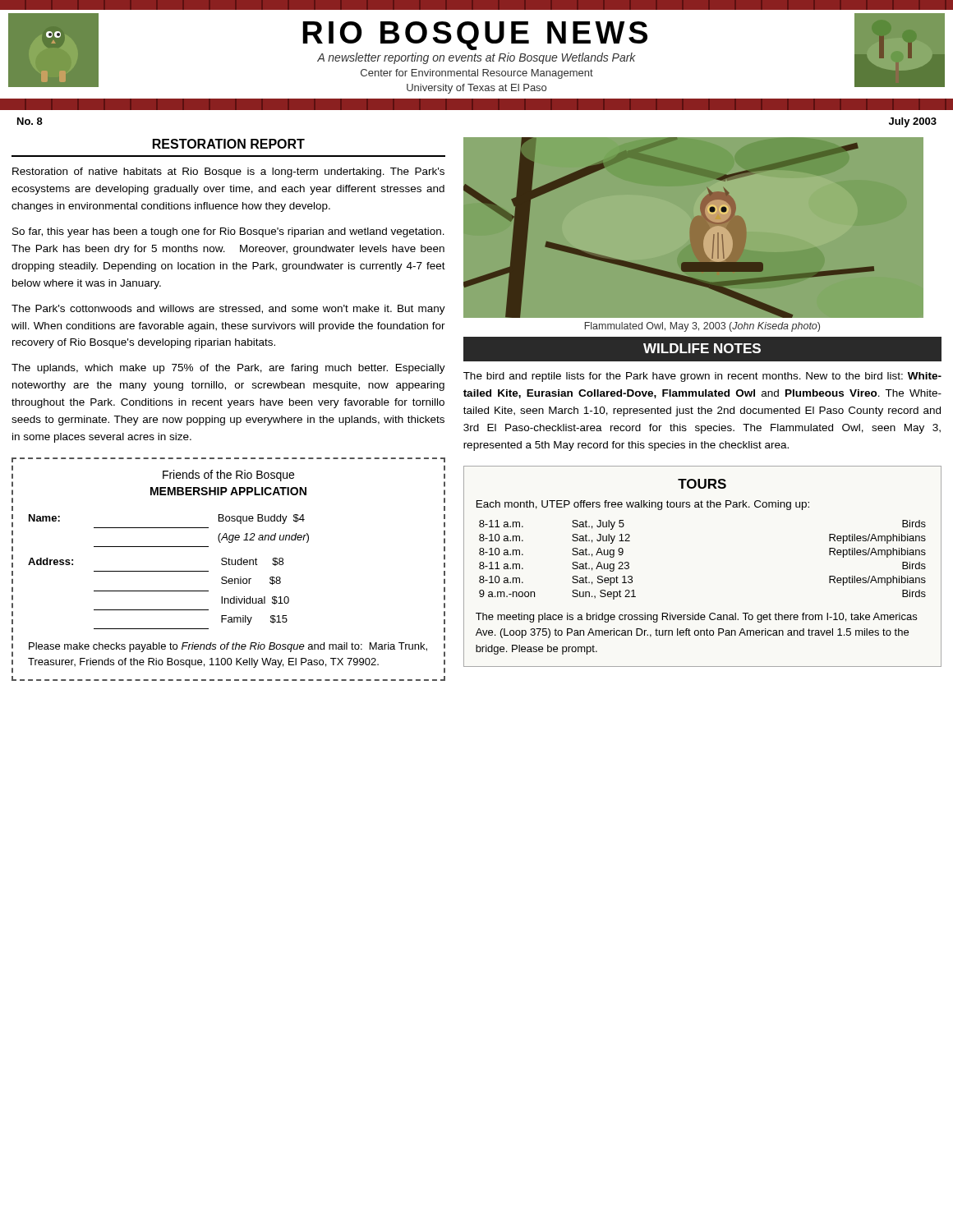
Task: Select the caption containing "Flammulated Owl, May"
Action: click(702, 326)
